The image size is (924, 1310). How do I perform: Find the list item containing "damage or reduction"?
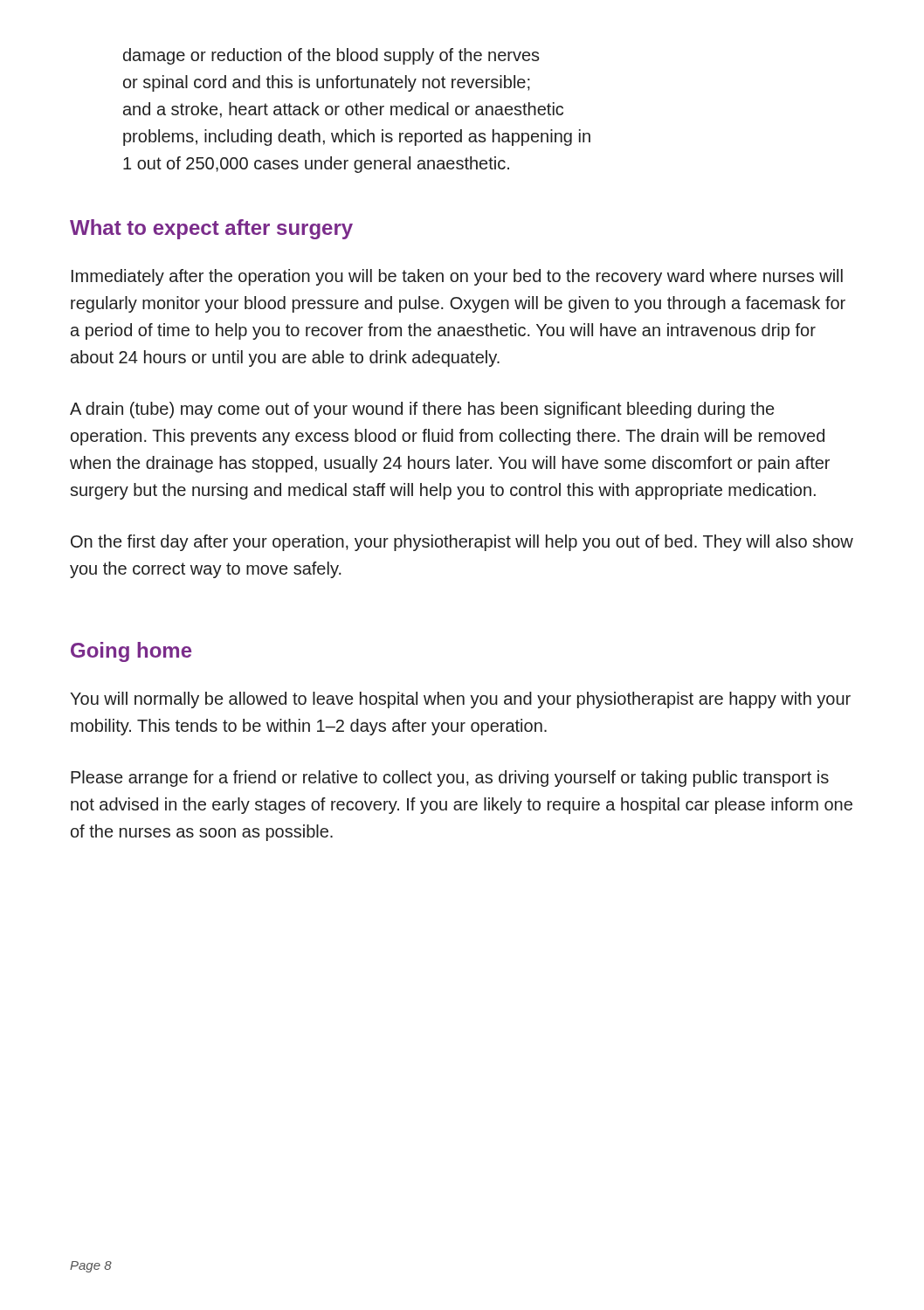point(357,109)
